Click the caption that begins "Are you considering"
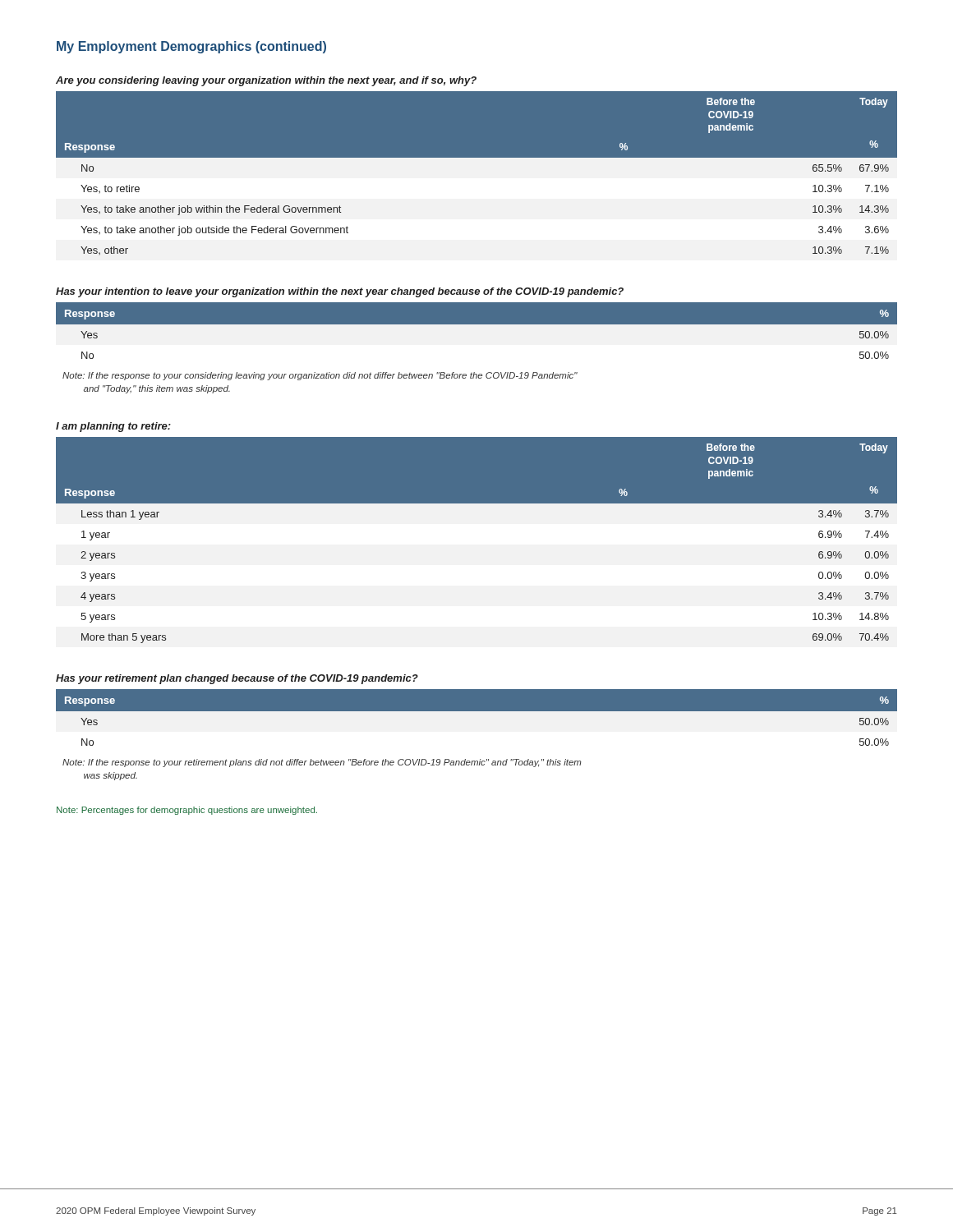953x1232 pixels. (x=266, y=80)
